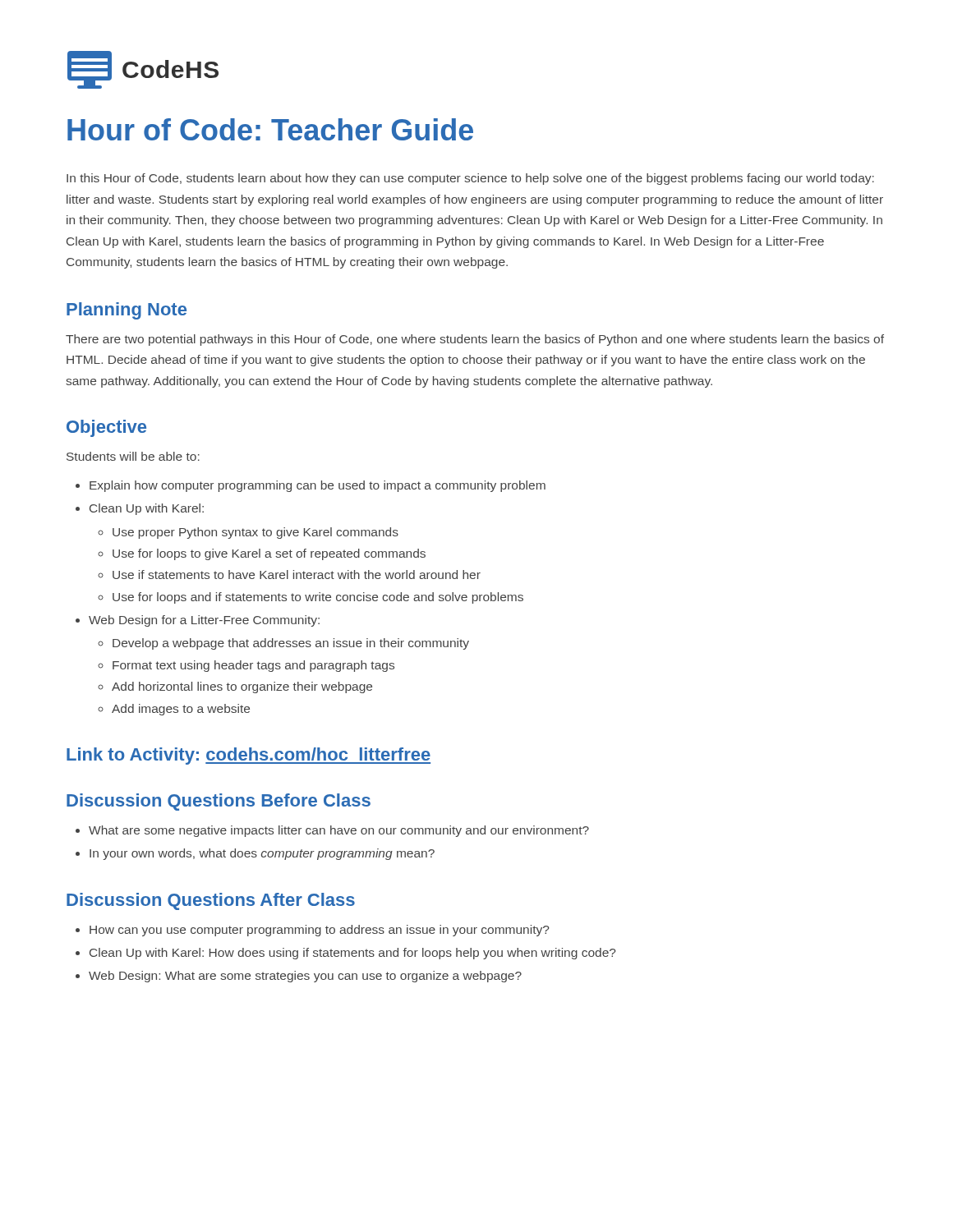Screen dimensions: 1232x953
Task: Click the passage that begins "Use if statements to have Karel"
Action: click(296, 575)
